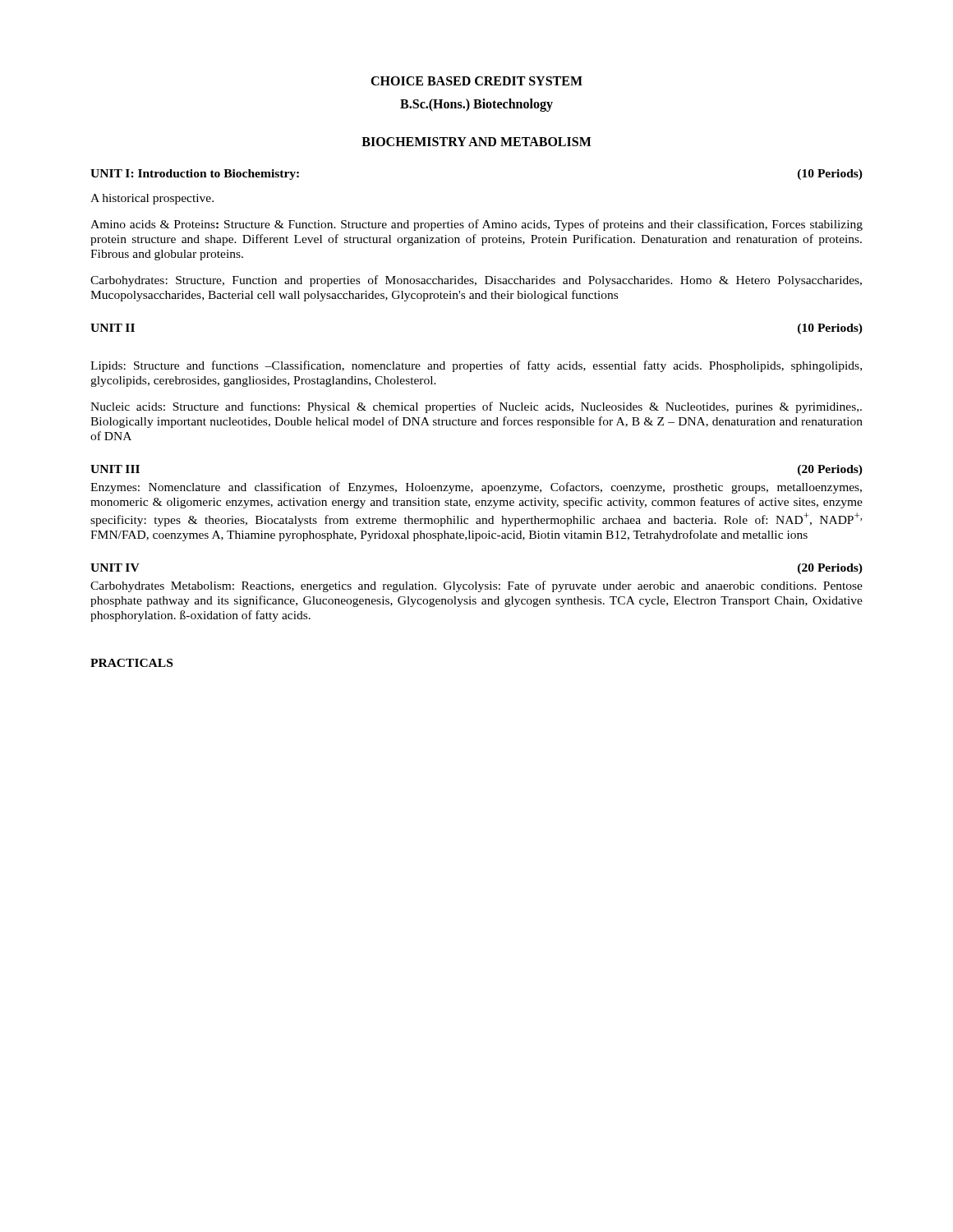
Task: Point to the region starting "UNIT I: Introduction to Biochemistry: (10 Periods)"
Action: 188,175
